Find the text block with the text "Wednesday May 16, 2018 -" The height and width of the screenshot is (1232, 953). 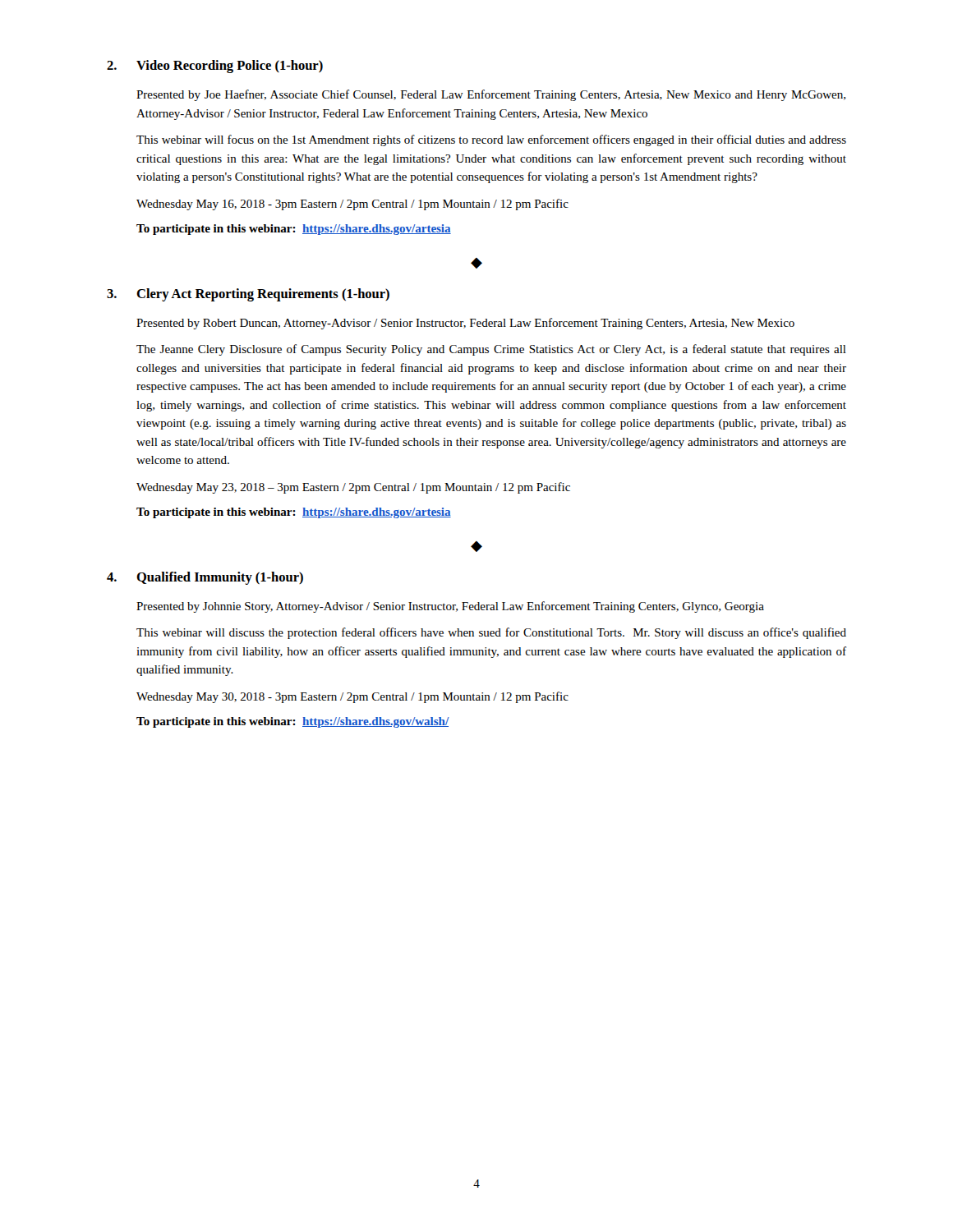(x=352, y=203)
